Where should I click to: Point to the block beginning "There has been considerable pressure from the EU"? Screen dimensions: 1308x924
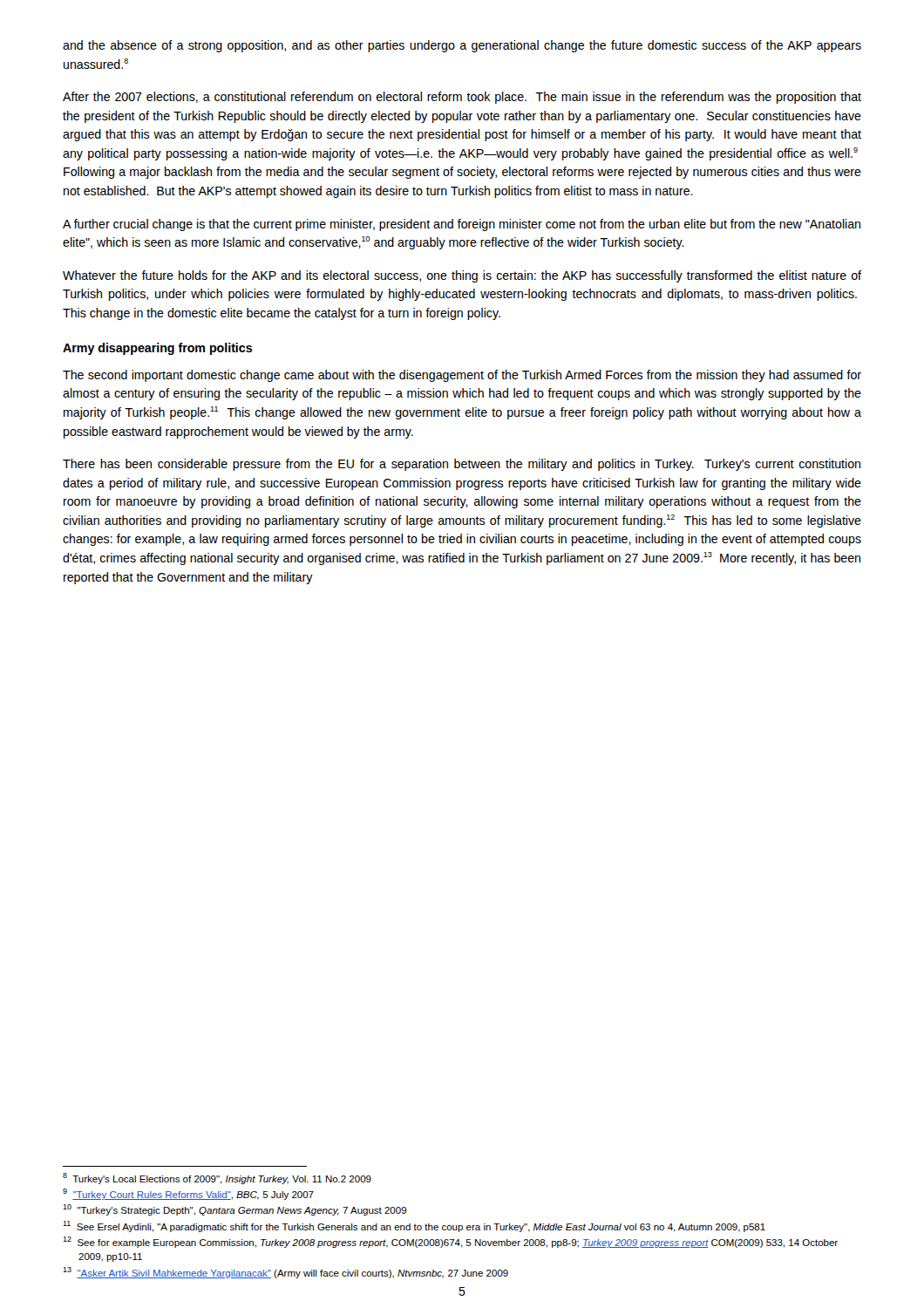(462, 520)
